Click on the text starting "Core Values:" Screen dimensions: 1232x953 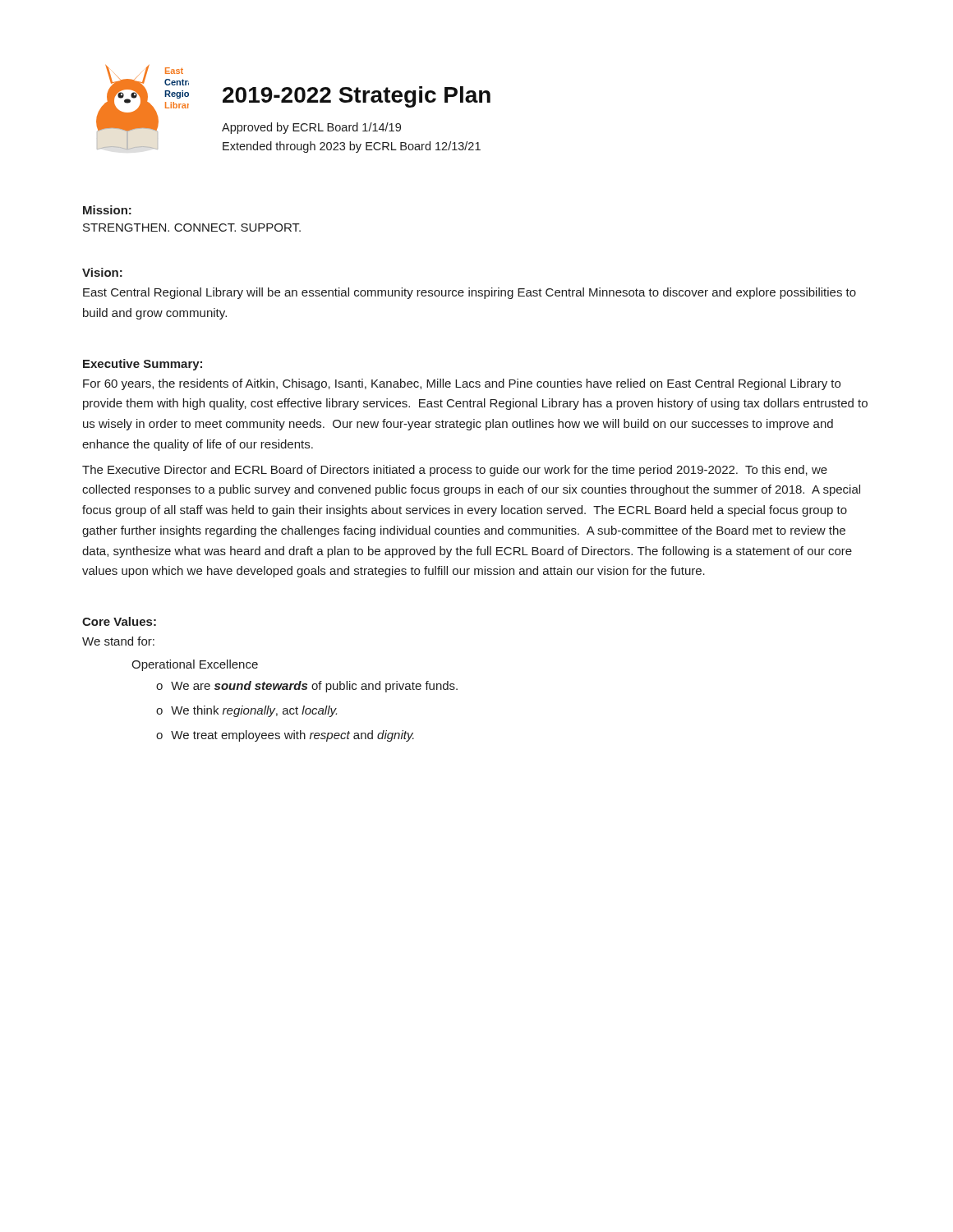(x=119, y=621)
